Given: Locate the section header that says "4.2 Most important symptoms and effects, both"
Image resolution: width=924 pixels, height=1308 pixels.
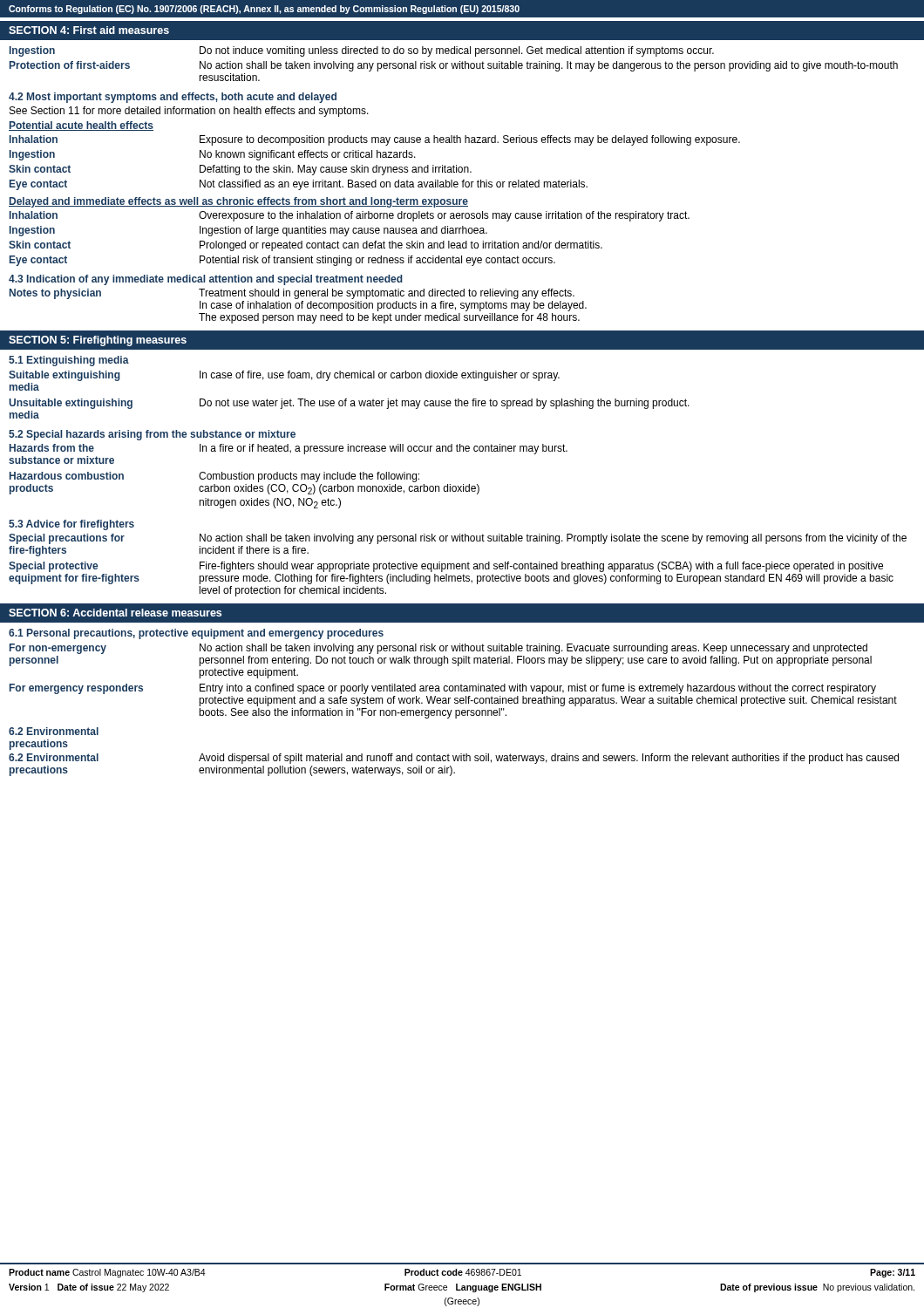Looking at the screenshot, I should [x=173, y=97].
